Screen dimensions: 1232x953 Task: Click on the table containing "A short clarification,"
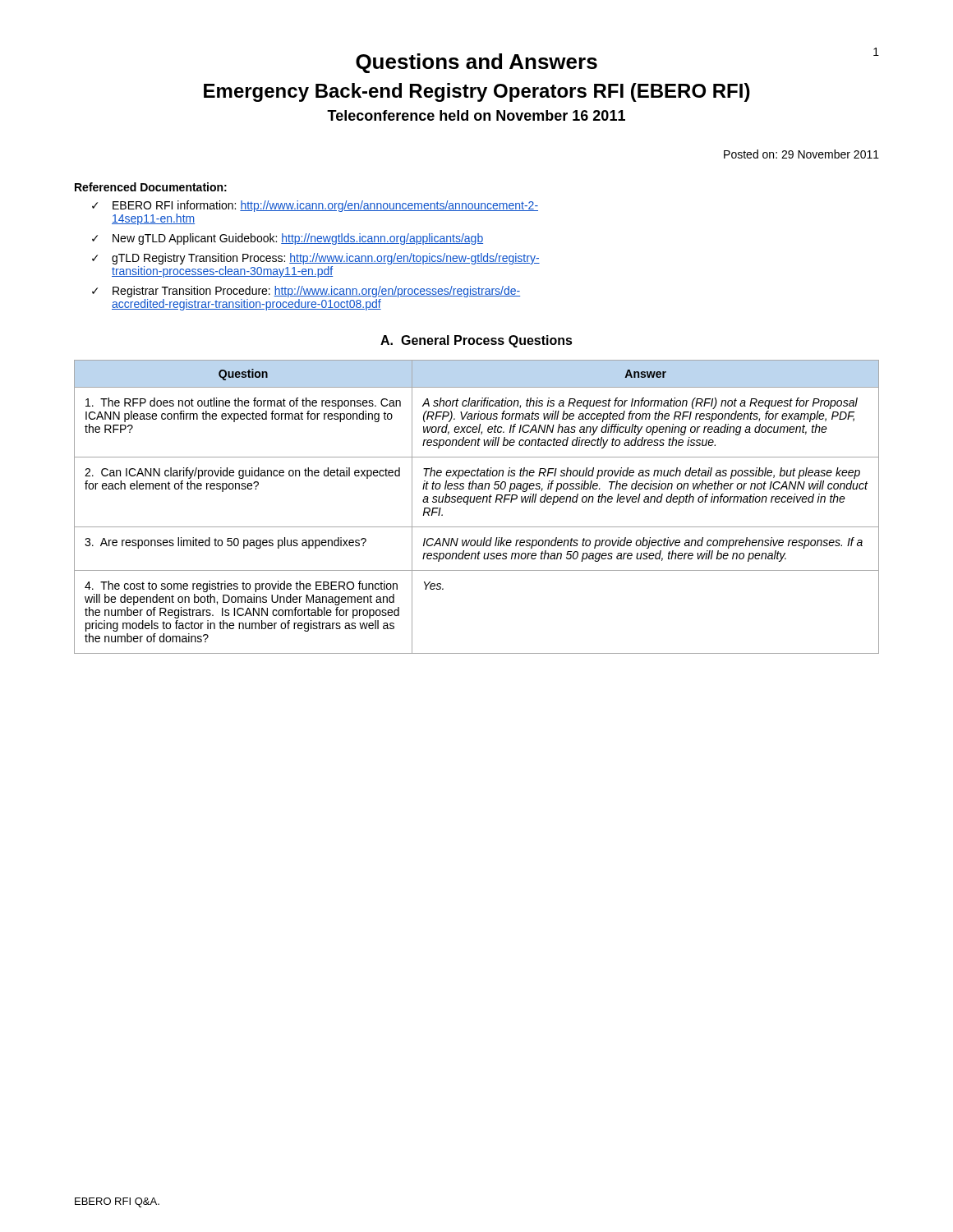click(476, 507)
